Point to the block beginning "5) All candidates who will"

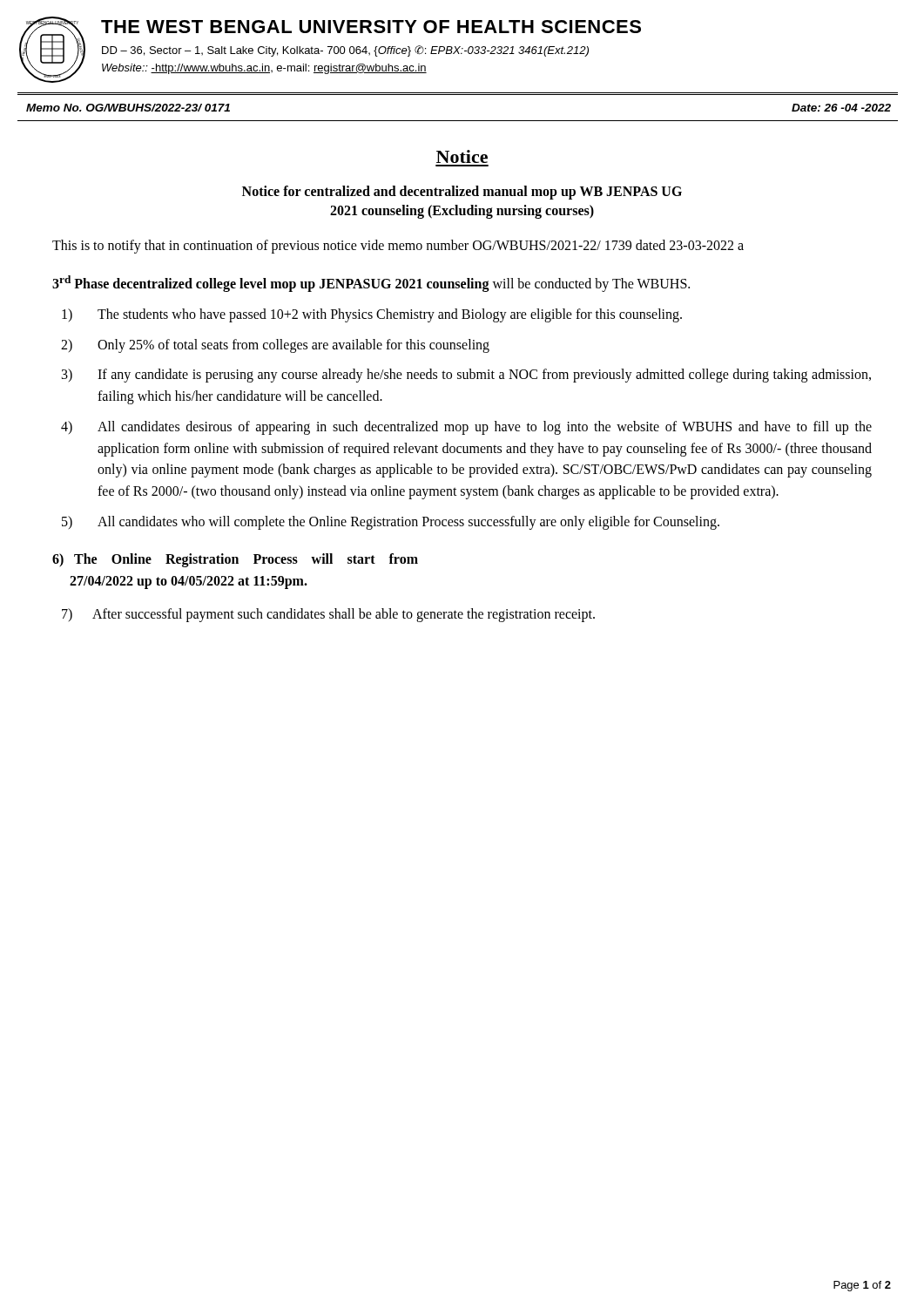pos(462,522)
